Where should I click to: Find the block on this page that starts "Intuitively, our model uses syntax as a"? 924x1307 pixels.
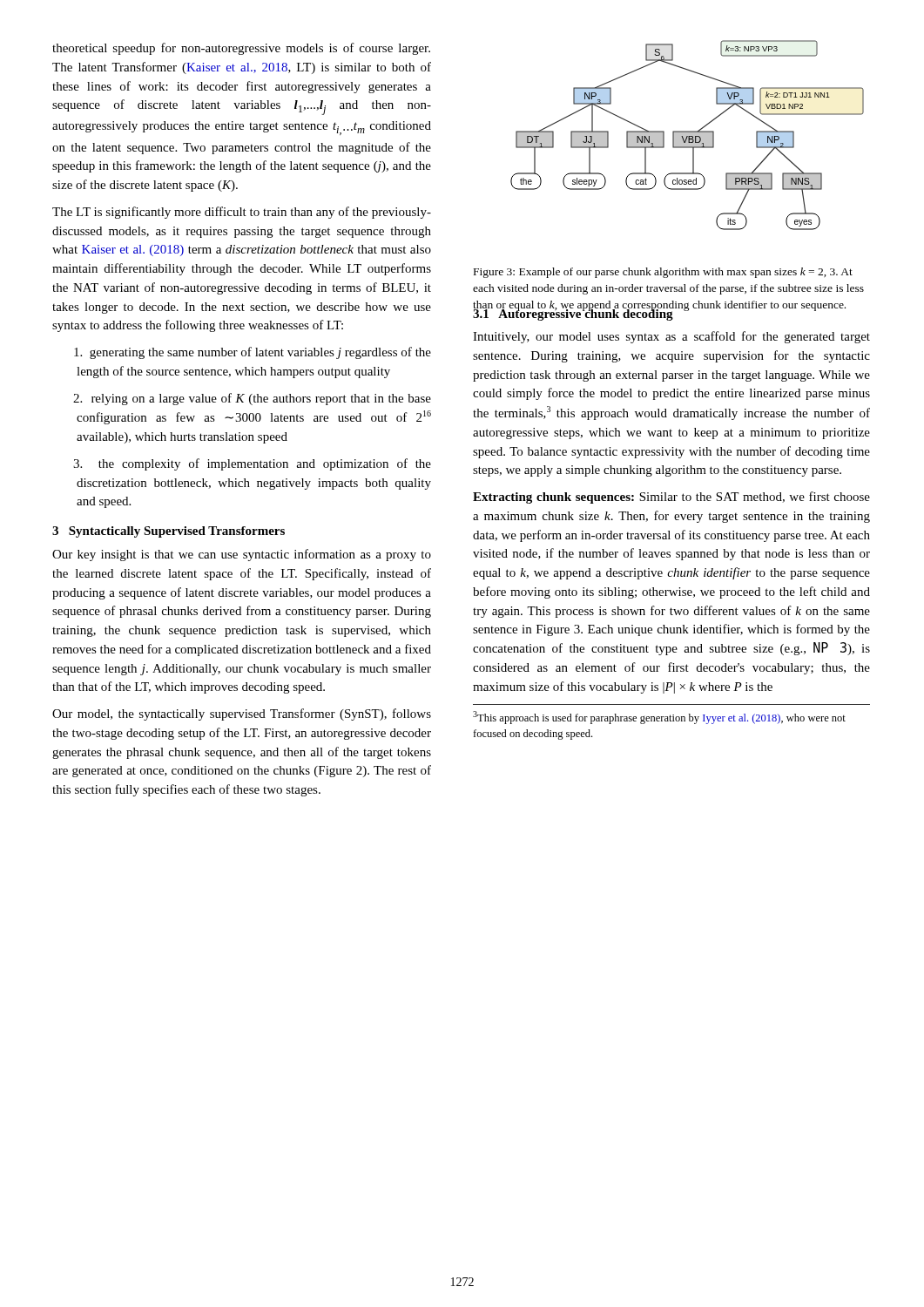pyautogui.click(x=671, y=404)
